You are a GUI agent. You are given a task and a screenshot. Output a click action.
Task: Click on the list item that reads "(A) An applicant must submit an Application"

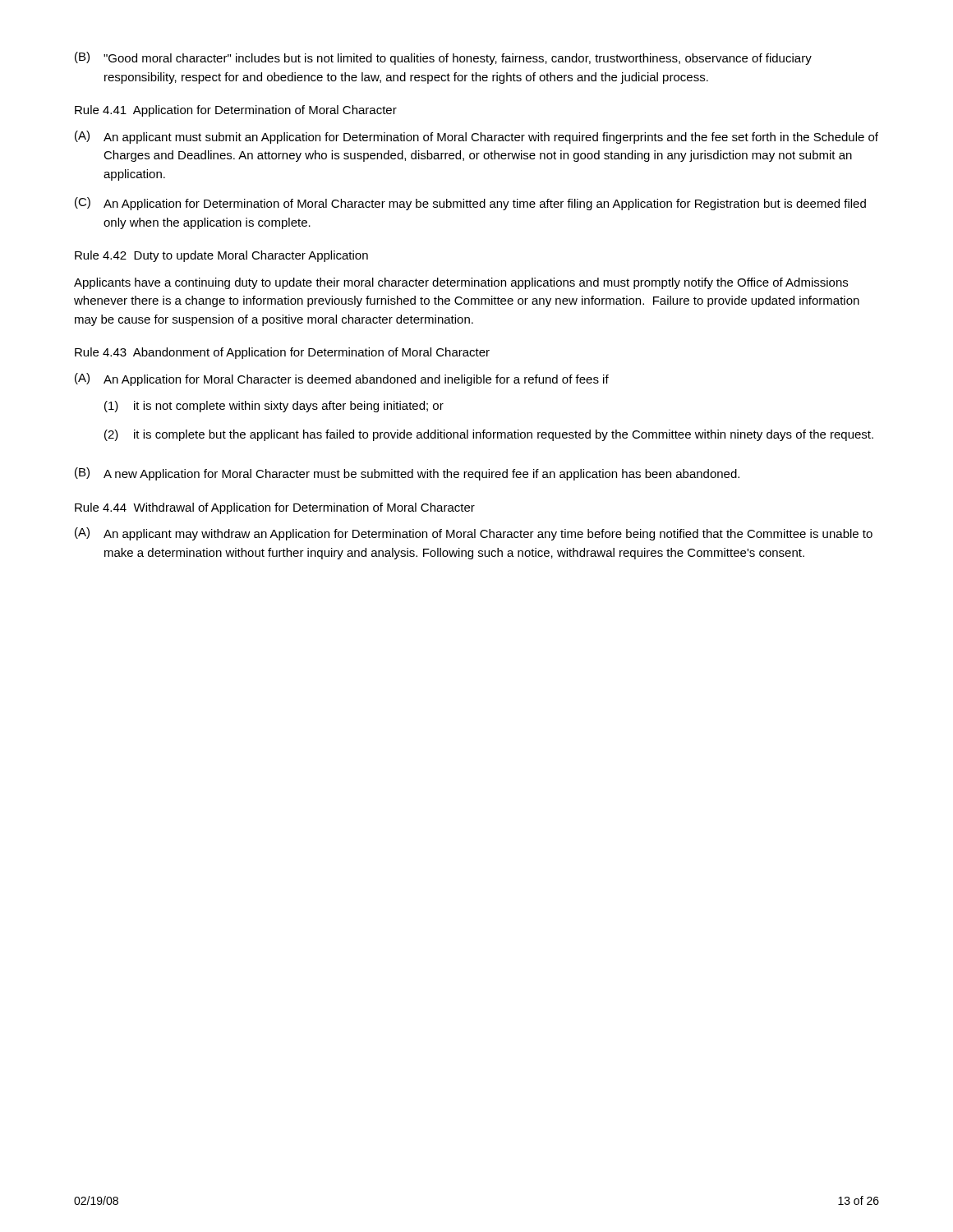[x=476, y=155]
